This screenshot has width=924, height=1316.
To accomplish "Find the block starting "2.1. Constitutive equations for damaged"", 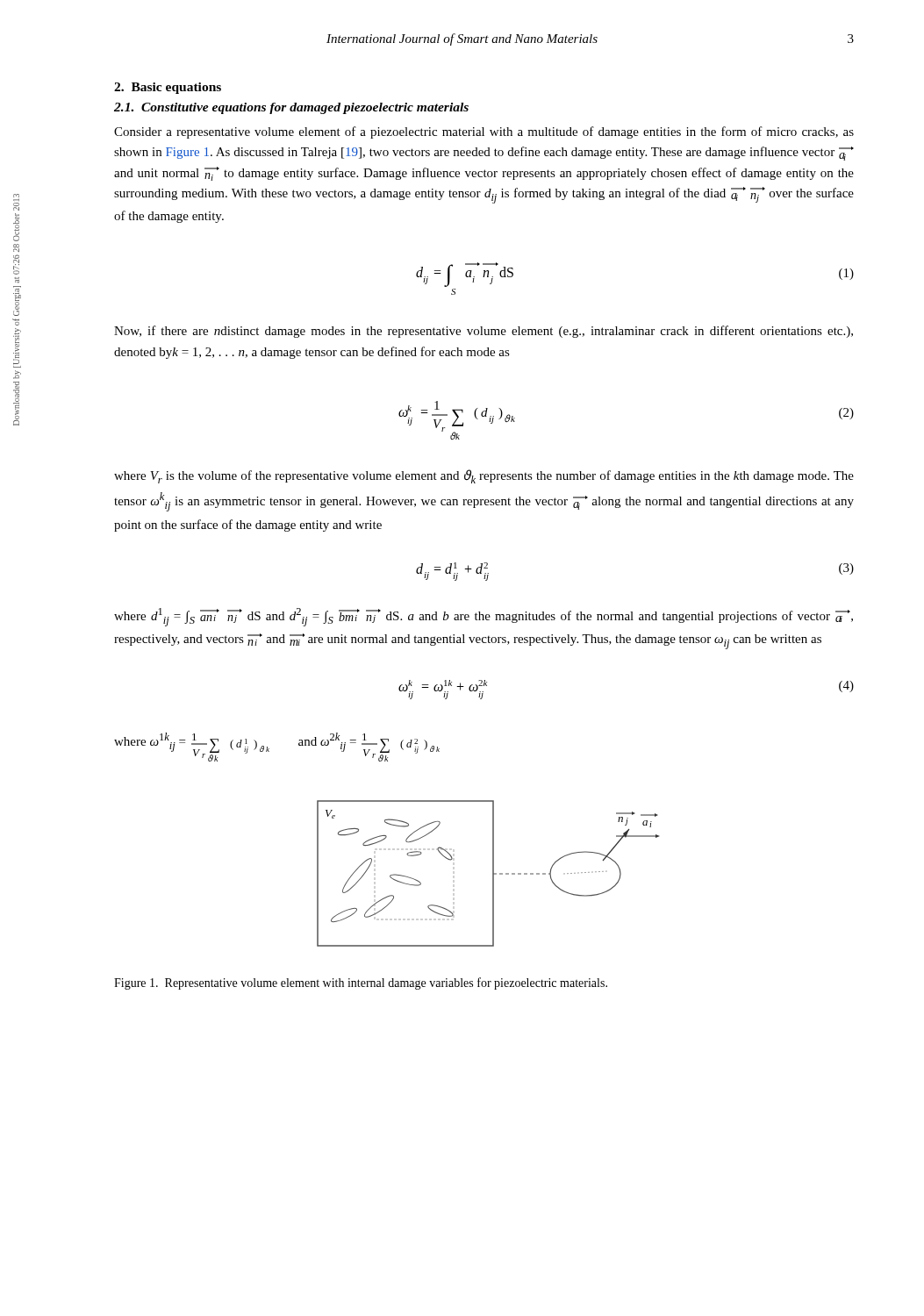I will click(291, 107).
